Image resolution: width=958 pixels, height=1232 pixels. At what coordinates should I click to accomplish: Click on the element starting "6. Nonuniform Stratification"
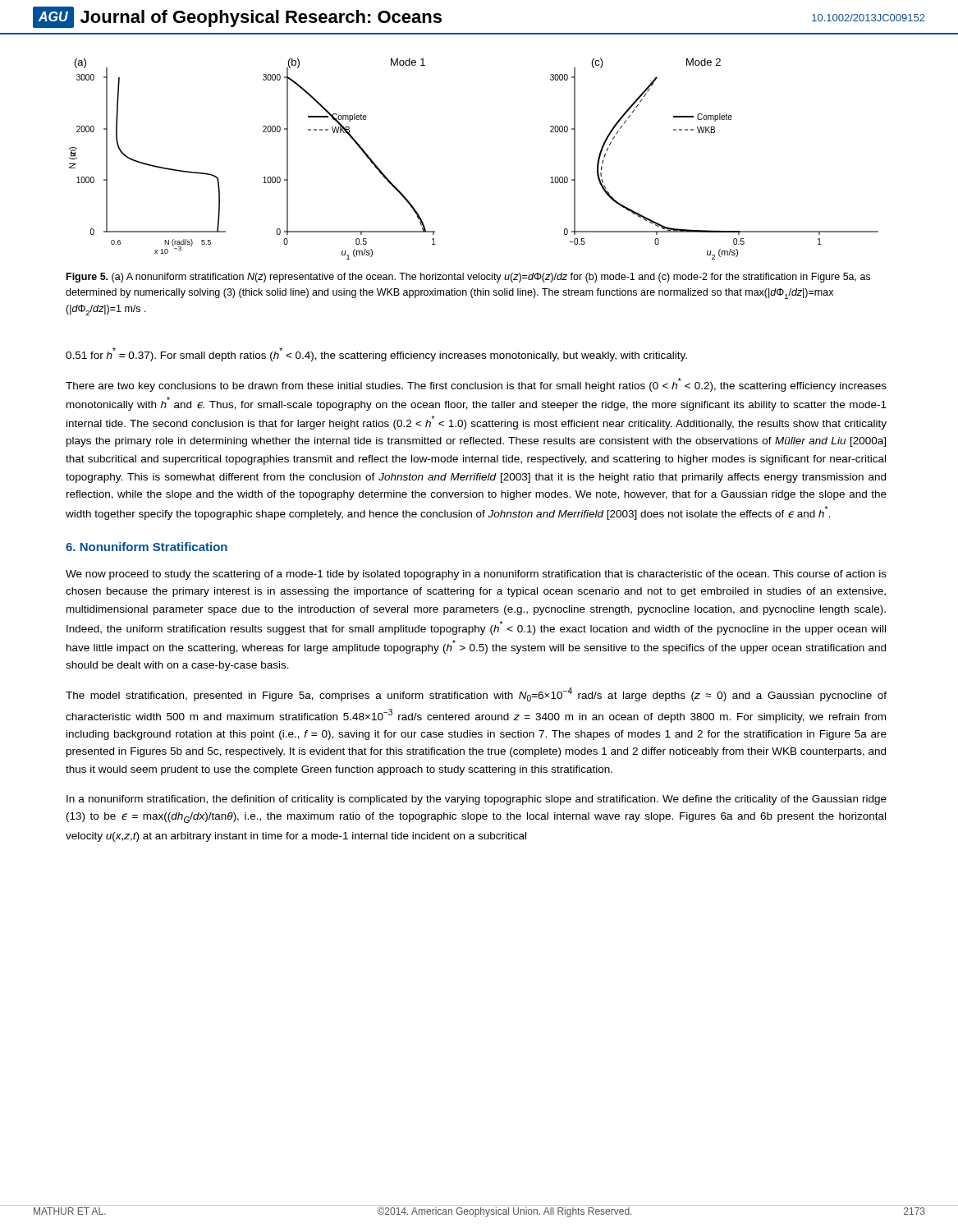click(x=147, y=546)
